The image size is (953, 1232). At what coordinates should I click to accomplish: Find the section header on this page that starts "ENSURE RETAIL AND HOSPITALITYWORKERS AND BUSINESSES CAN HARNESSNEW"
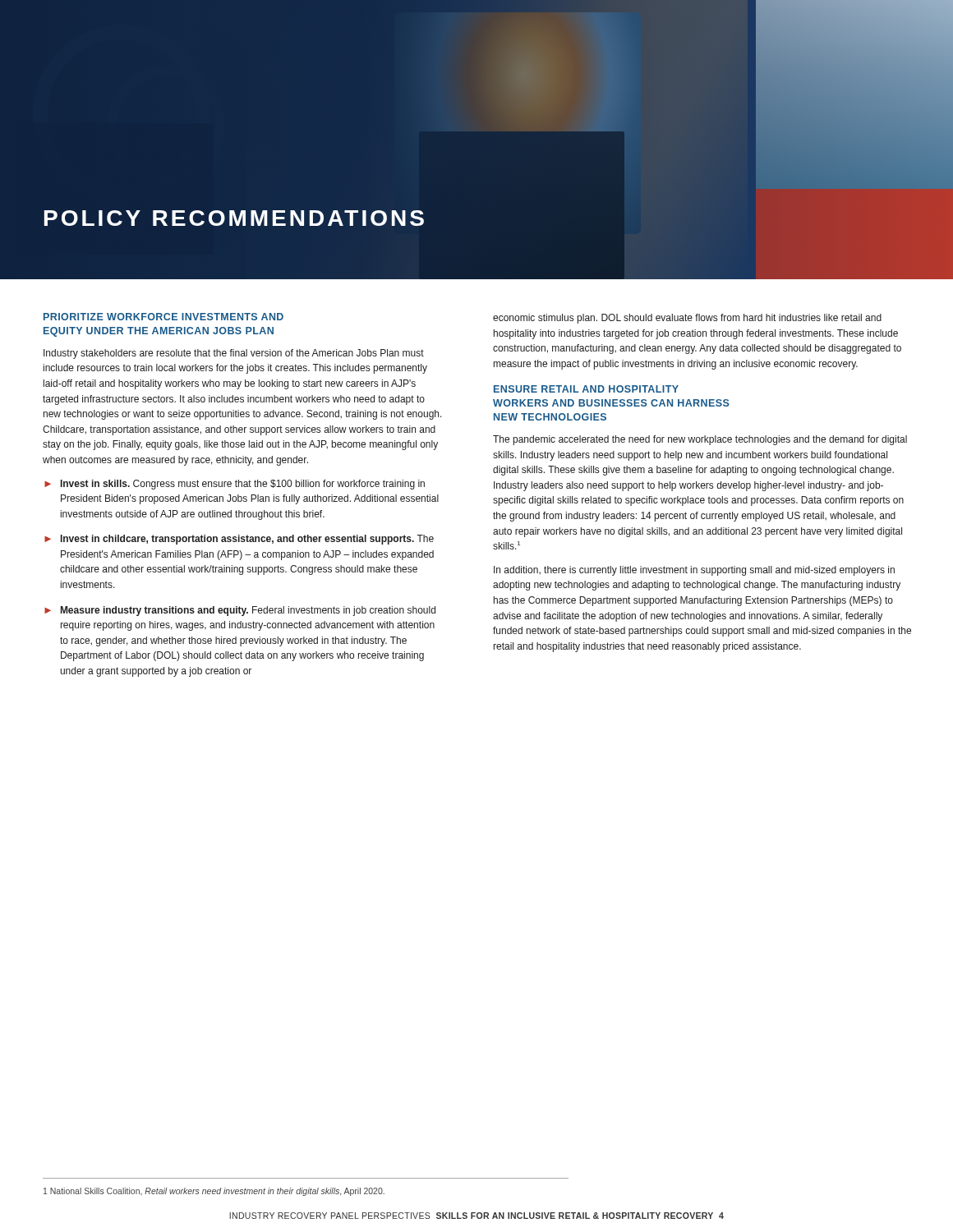[x=611, y=403]
